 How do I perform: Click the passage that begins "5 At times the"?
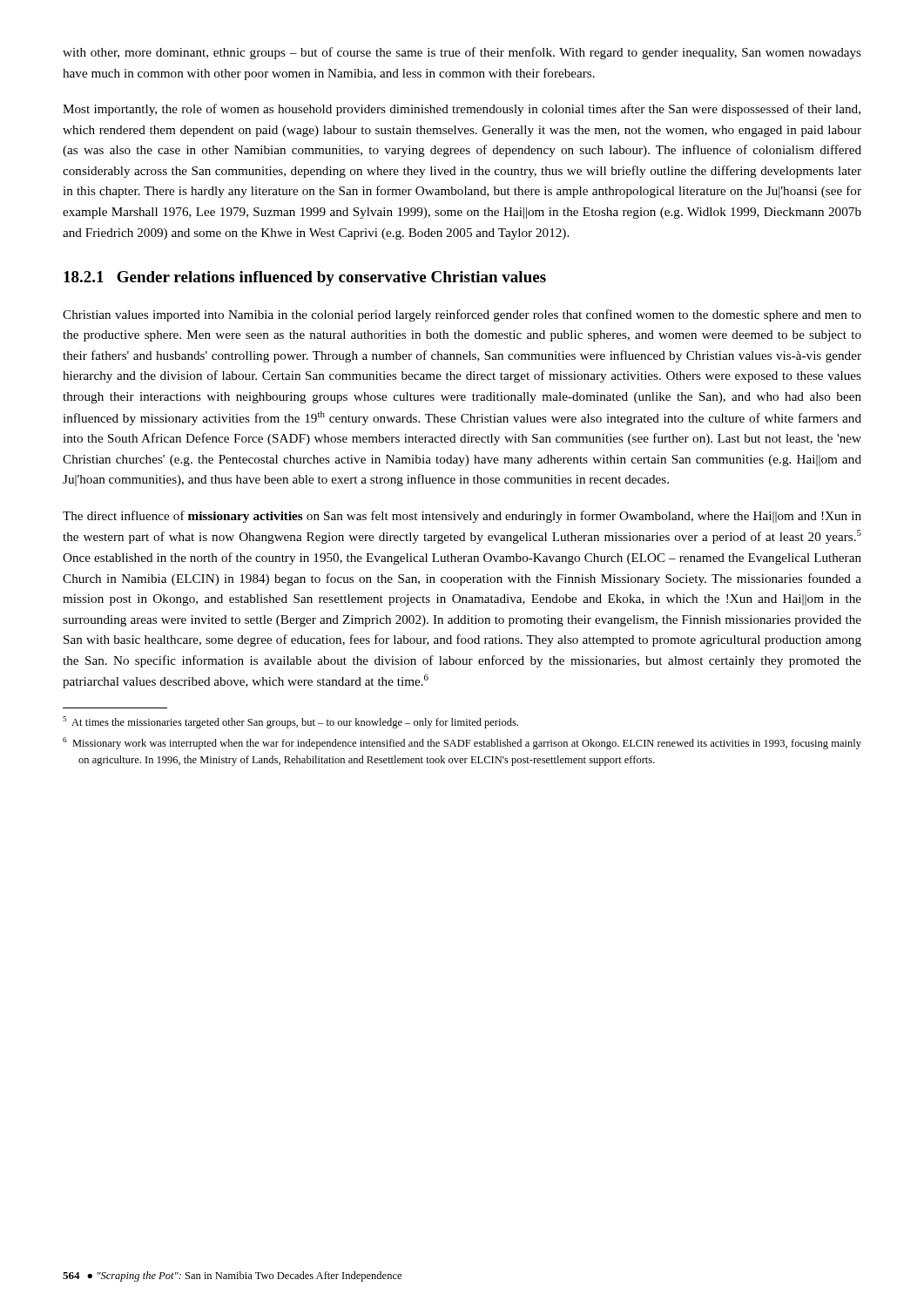tap(291, 722)
